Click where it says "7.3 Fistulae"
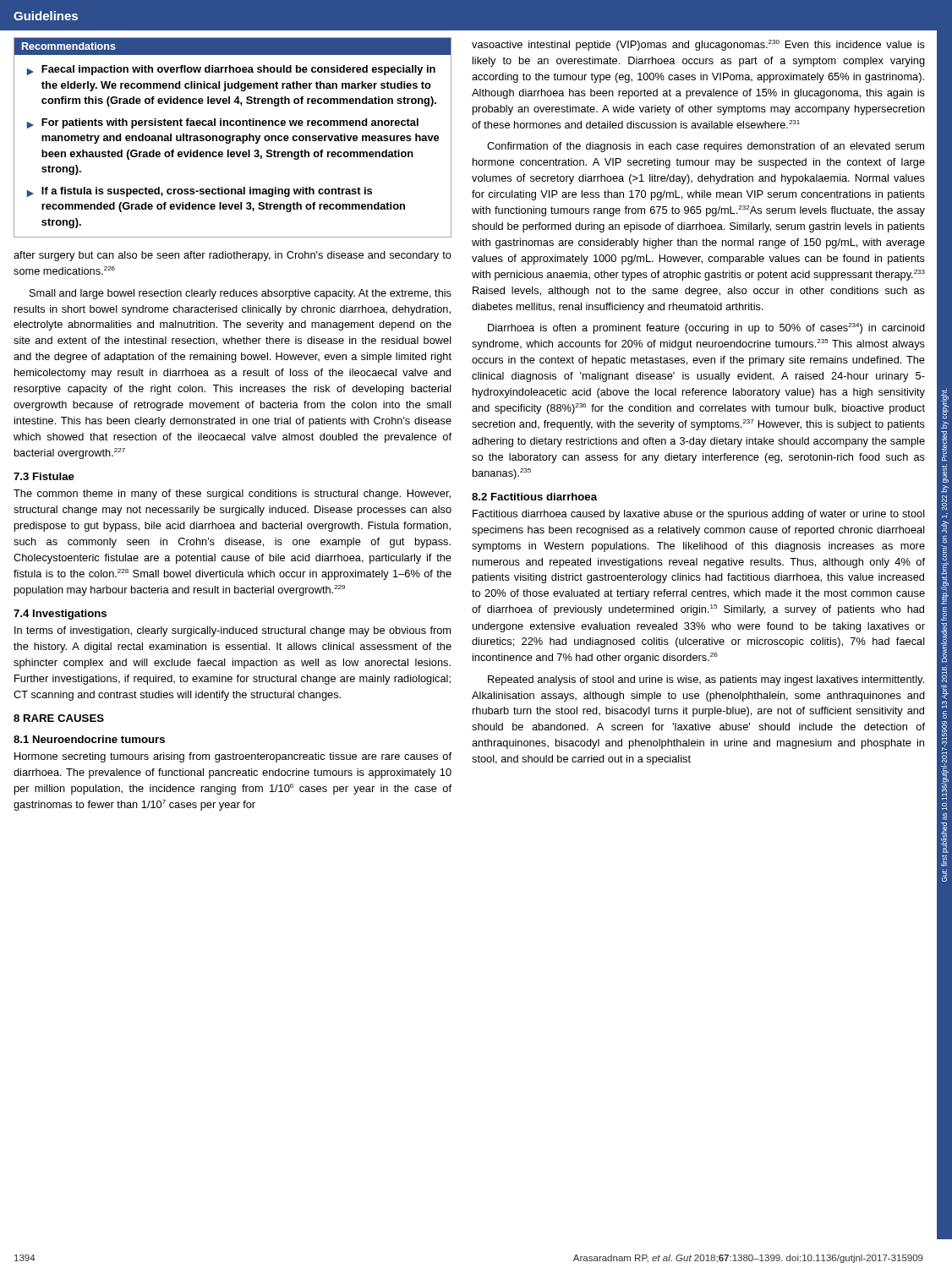Screen dimensions: 1268x952 [x=44, y=477]
